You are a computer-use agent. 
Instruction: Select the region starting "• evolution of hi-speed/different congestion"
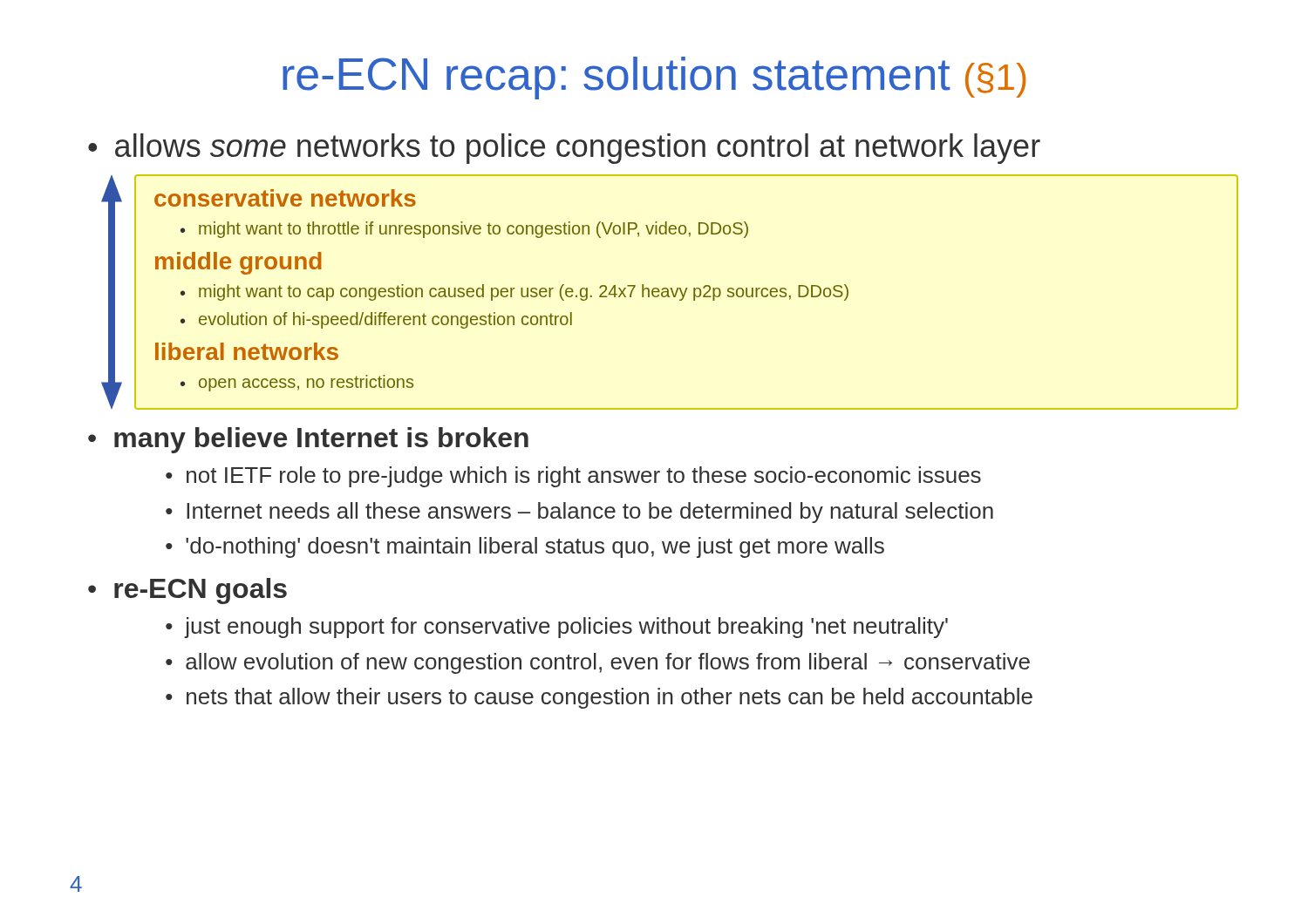[376, 320]
